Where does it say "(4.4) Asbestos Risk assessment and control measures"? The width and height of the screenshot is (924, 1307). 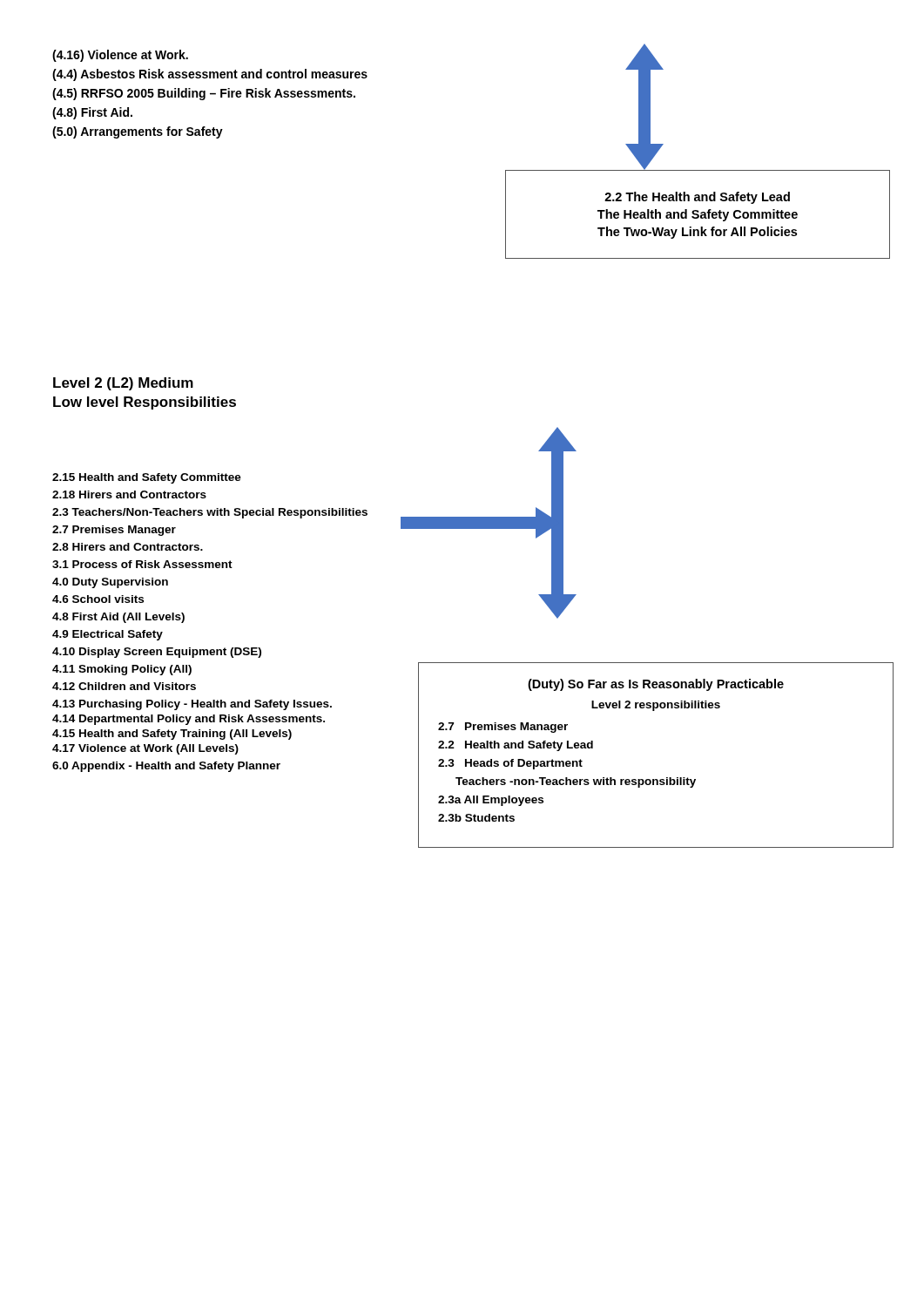210,74
